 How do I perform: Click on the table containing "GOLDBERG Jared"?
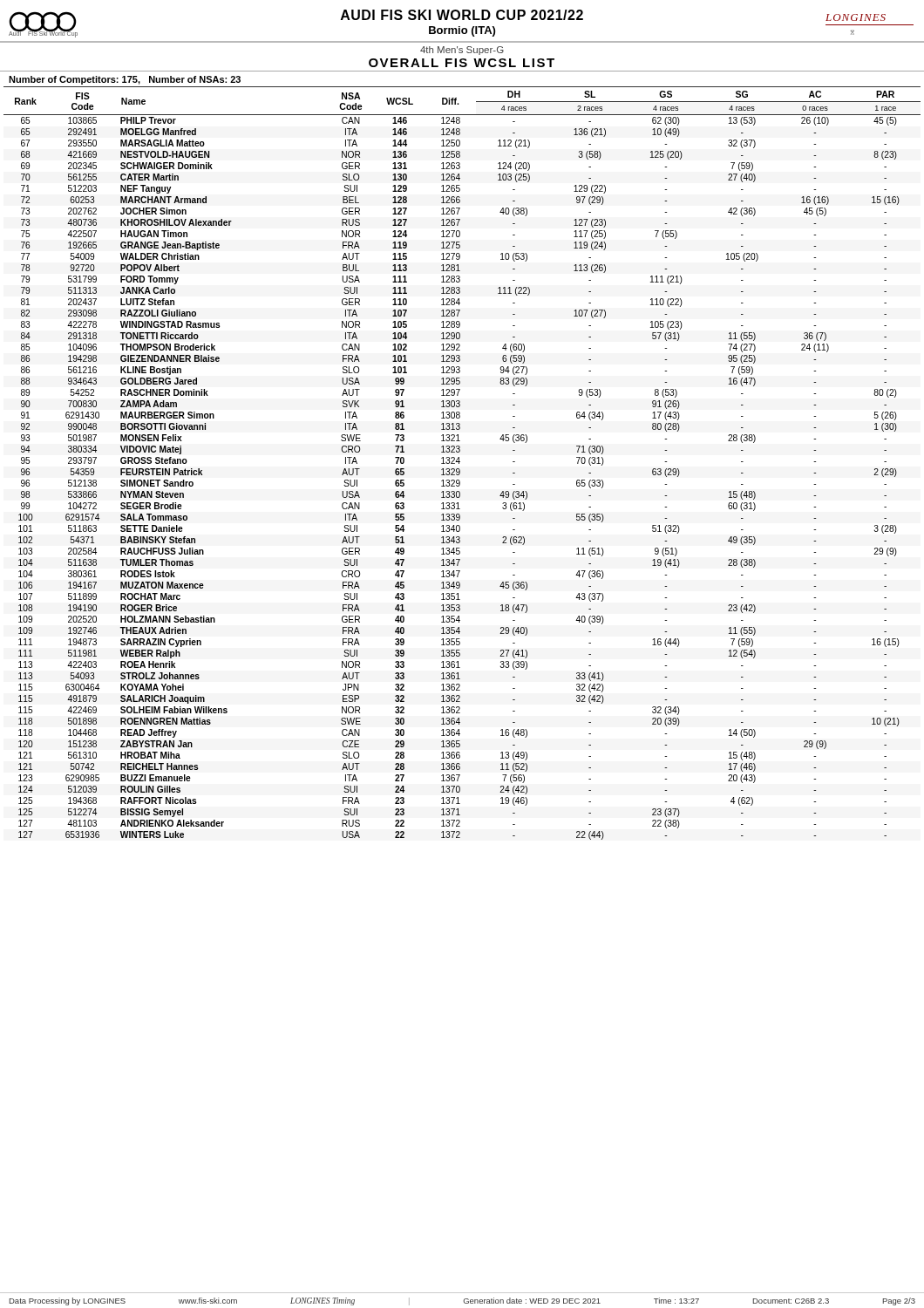tap(462, 463)
